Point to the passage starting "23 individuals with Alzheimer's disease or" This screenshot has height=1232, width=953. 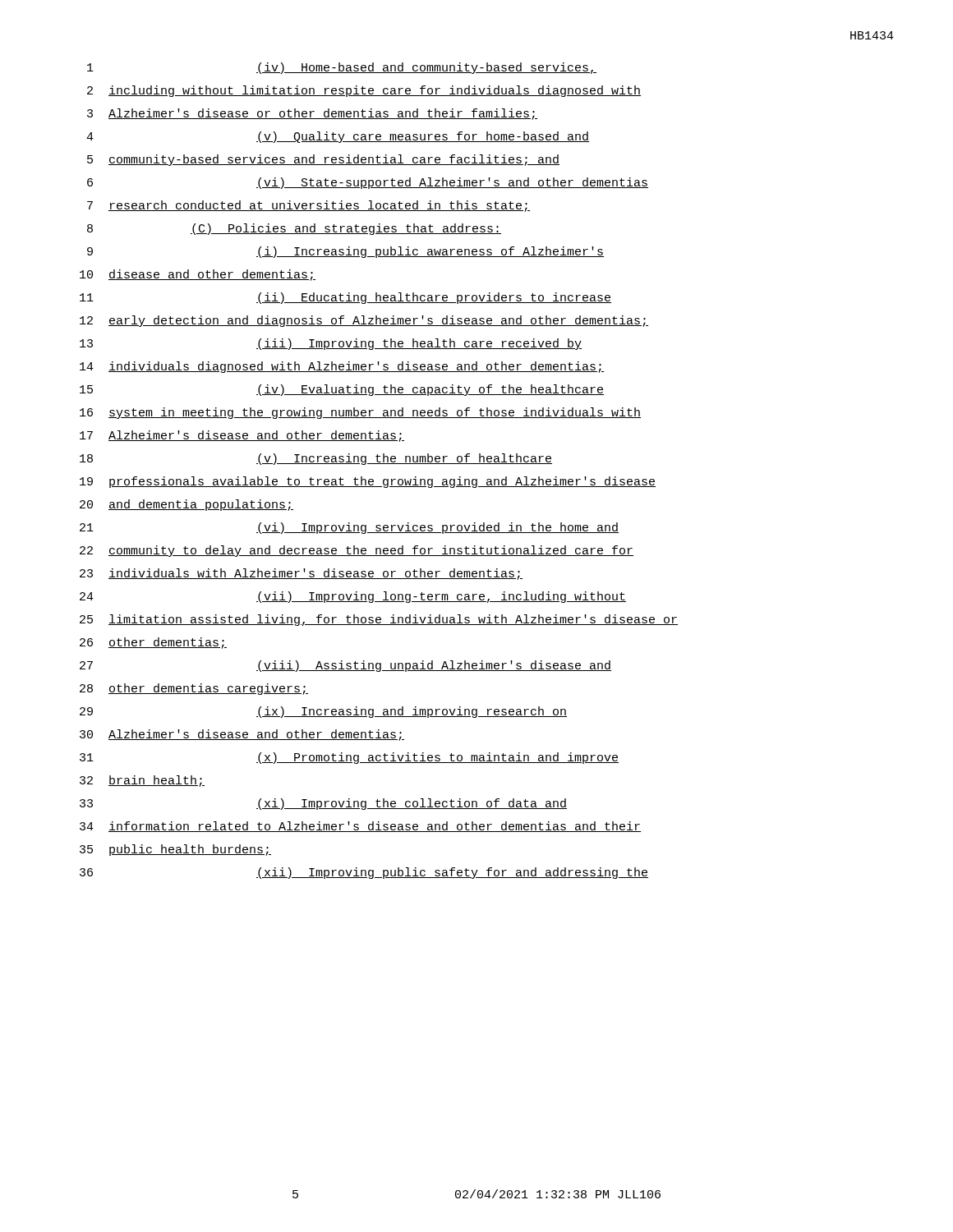pyautogui.click(x=476, y=575)
